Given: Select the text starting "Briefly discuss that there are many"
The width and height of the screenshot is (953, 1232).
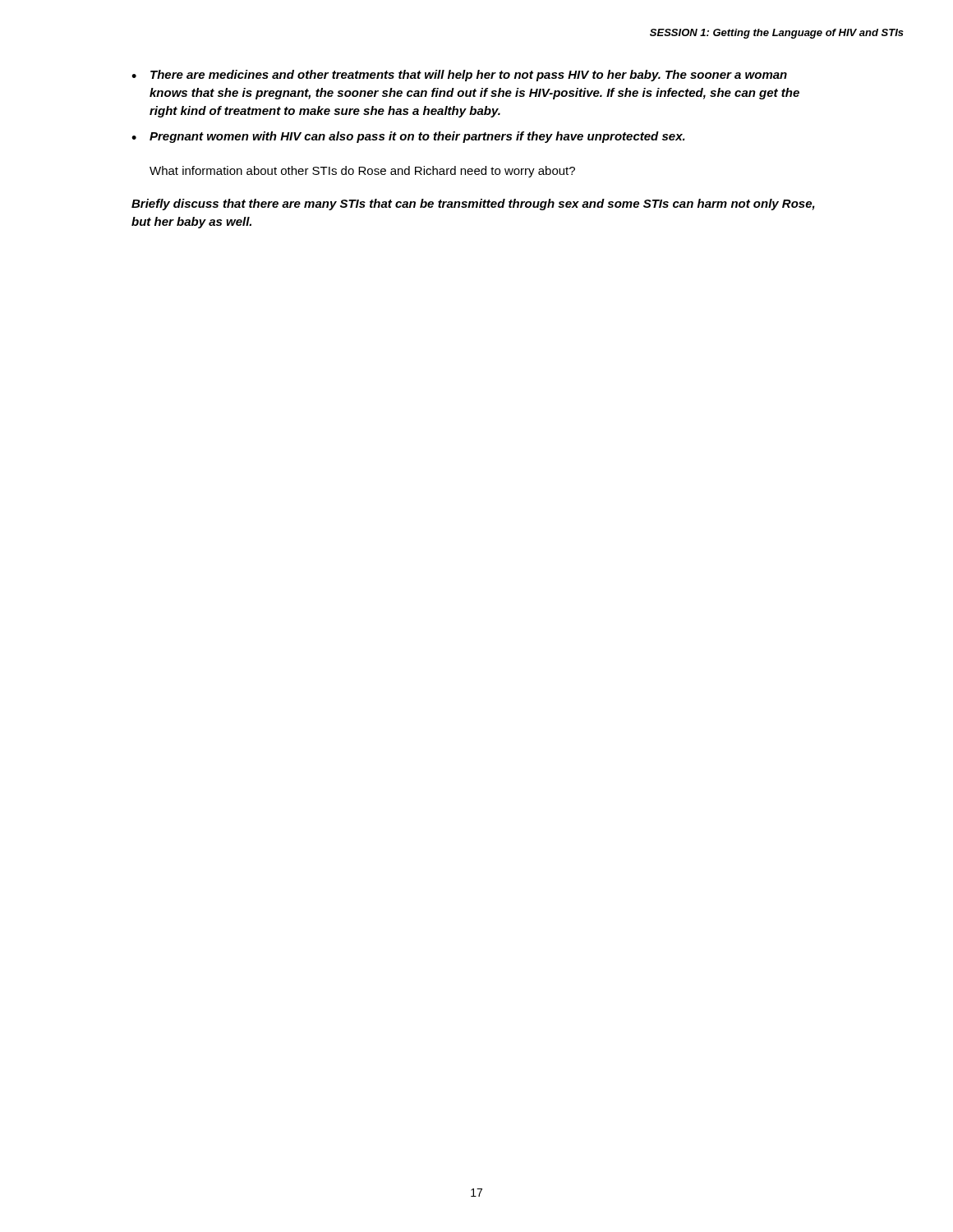Looking at the screenshot, I should coord(473,212).
